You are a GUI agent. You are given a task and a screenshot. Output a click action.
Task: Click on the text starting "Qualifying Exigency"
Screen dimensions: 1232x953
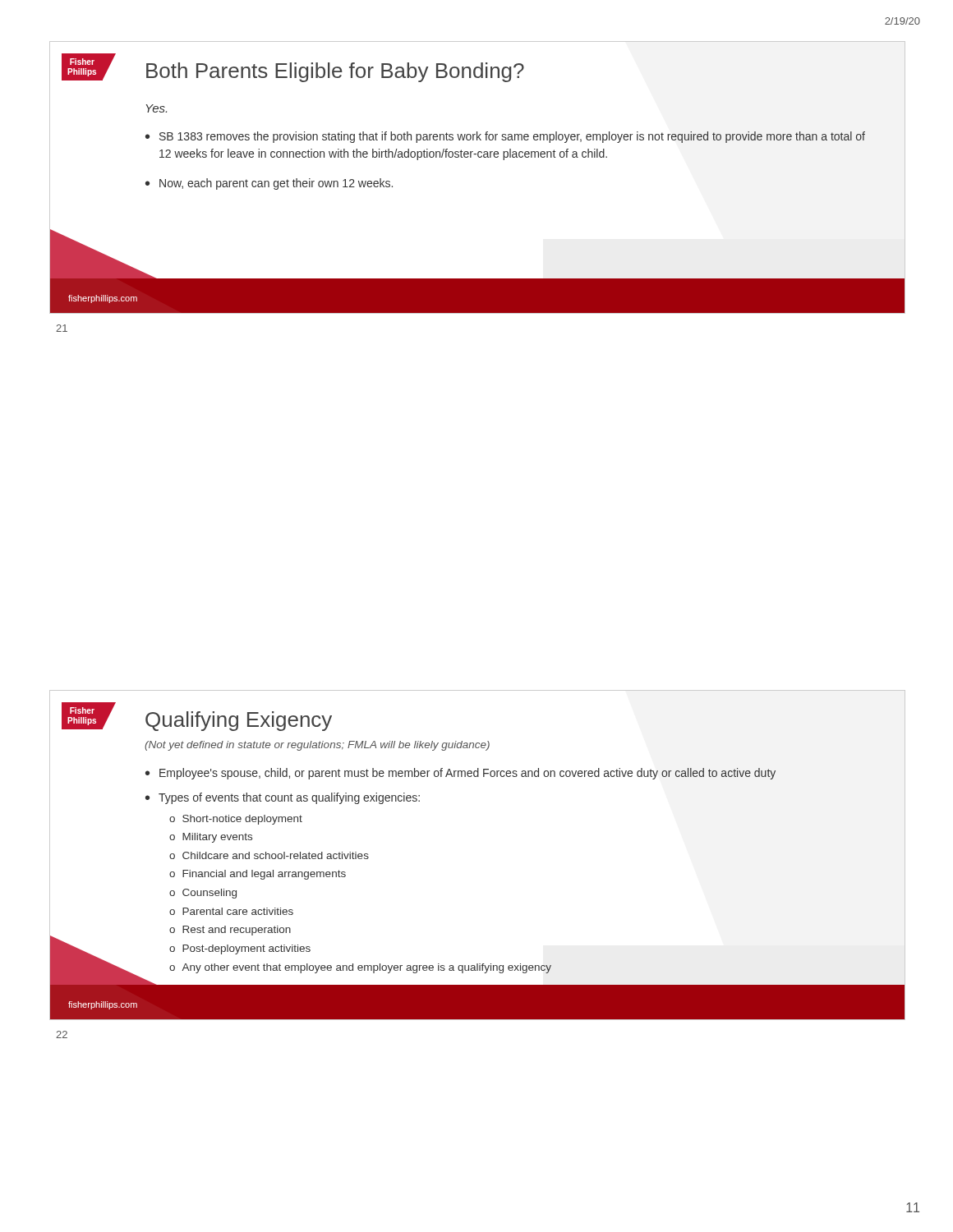238,719
